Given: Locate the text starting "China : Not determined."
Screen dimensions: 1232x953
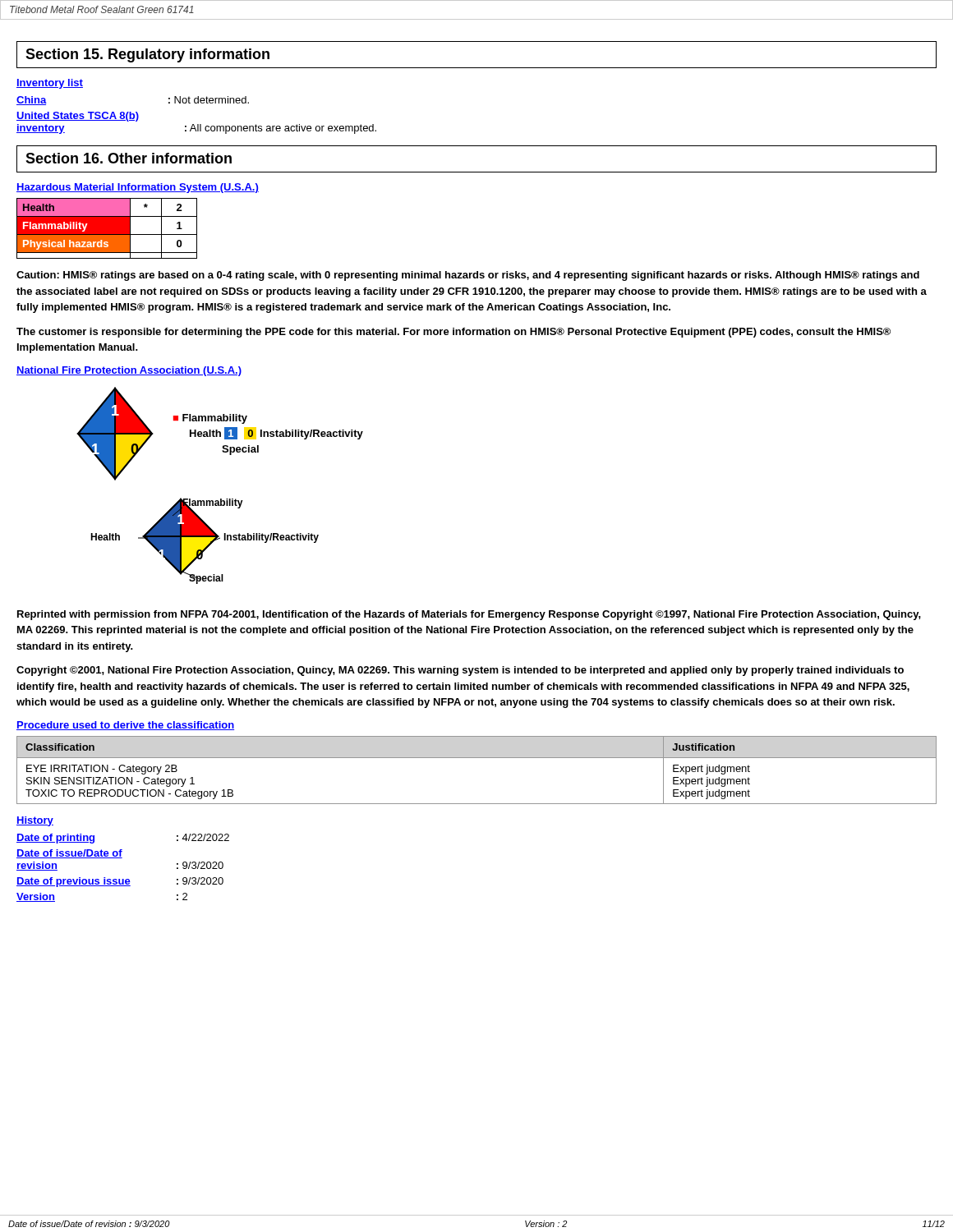Looking at the screenshot, I should coord(133,100).
